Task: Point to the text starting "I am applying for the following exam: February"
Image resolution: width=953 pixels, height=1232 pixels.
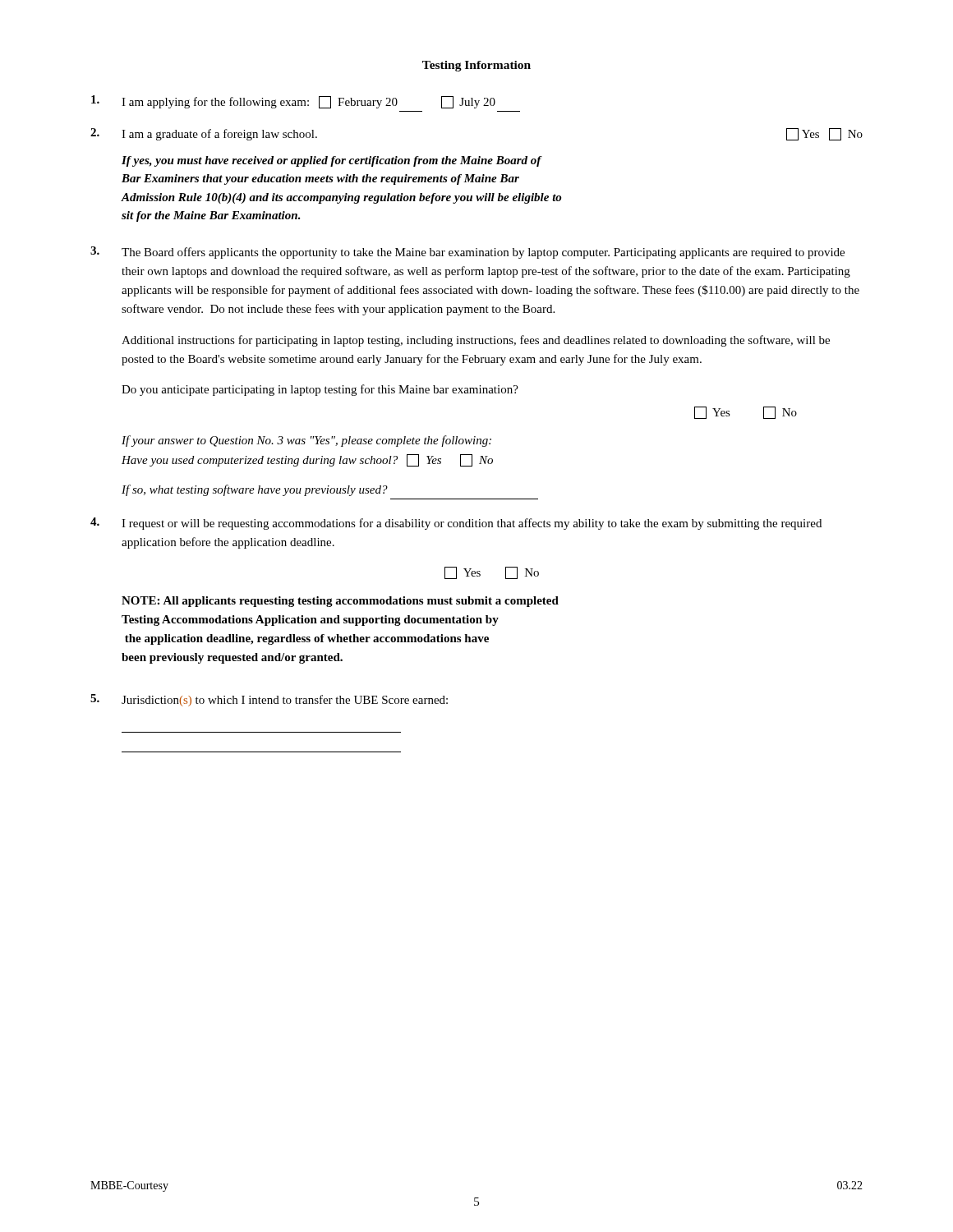Action: click(476, 102)
